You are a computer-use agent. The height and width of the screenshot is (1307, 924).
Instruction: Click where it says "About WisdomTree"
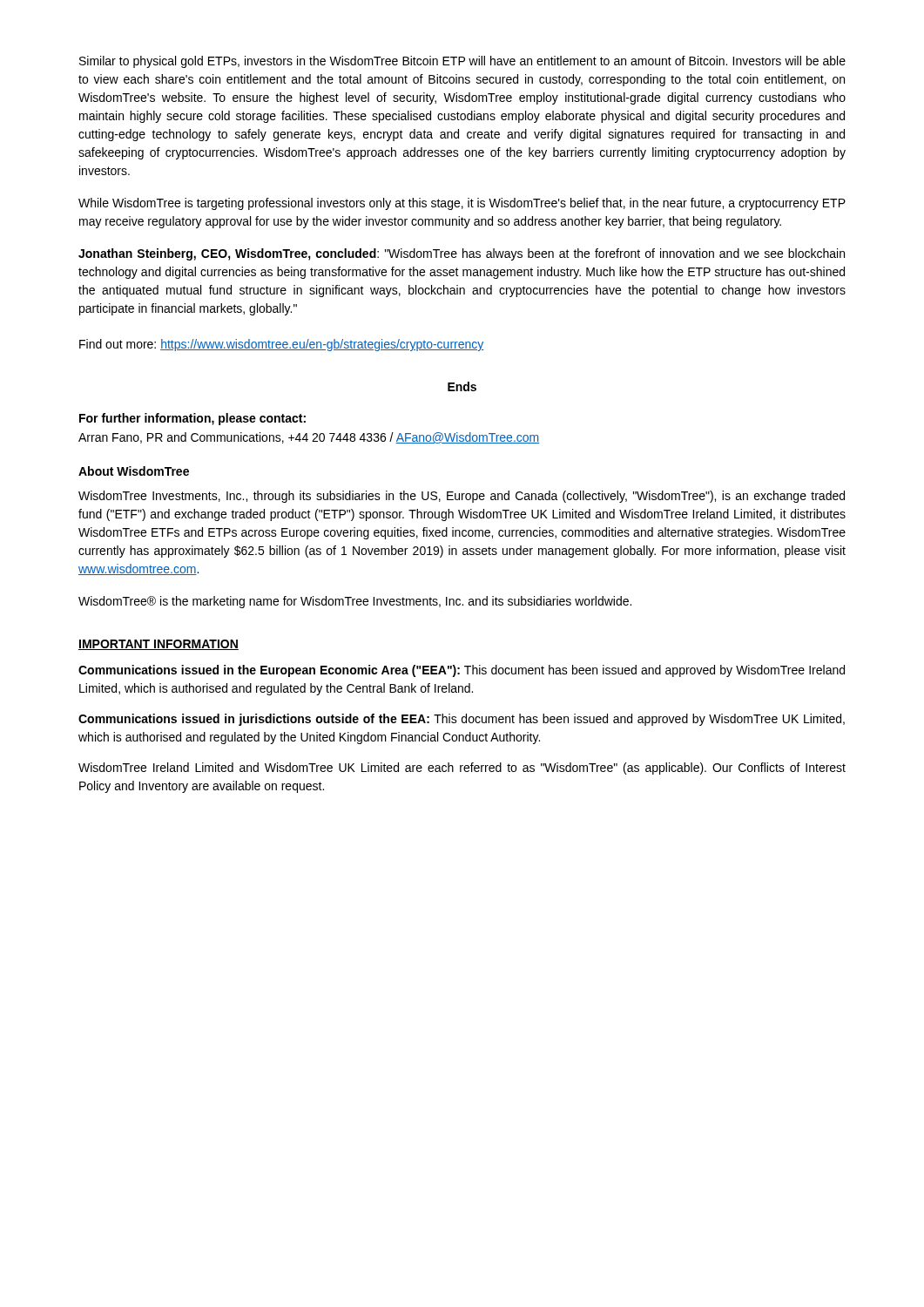coord(134,471)
